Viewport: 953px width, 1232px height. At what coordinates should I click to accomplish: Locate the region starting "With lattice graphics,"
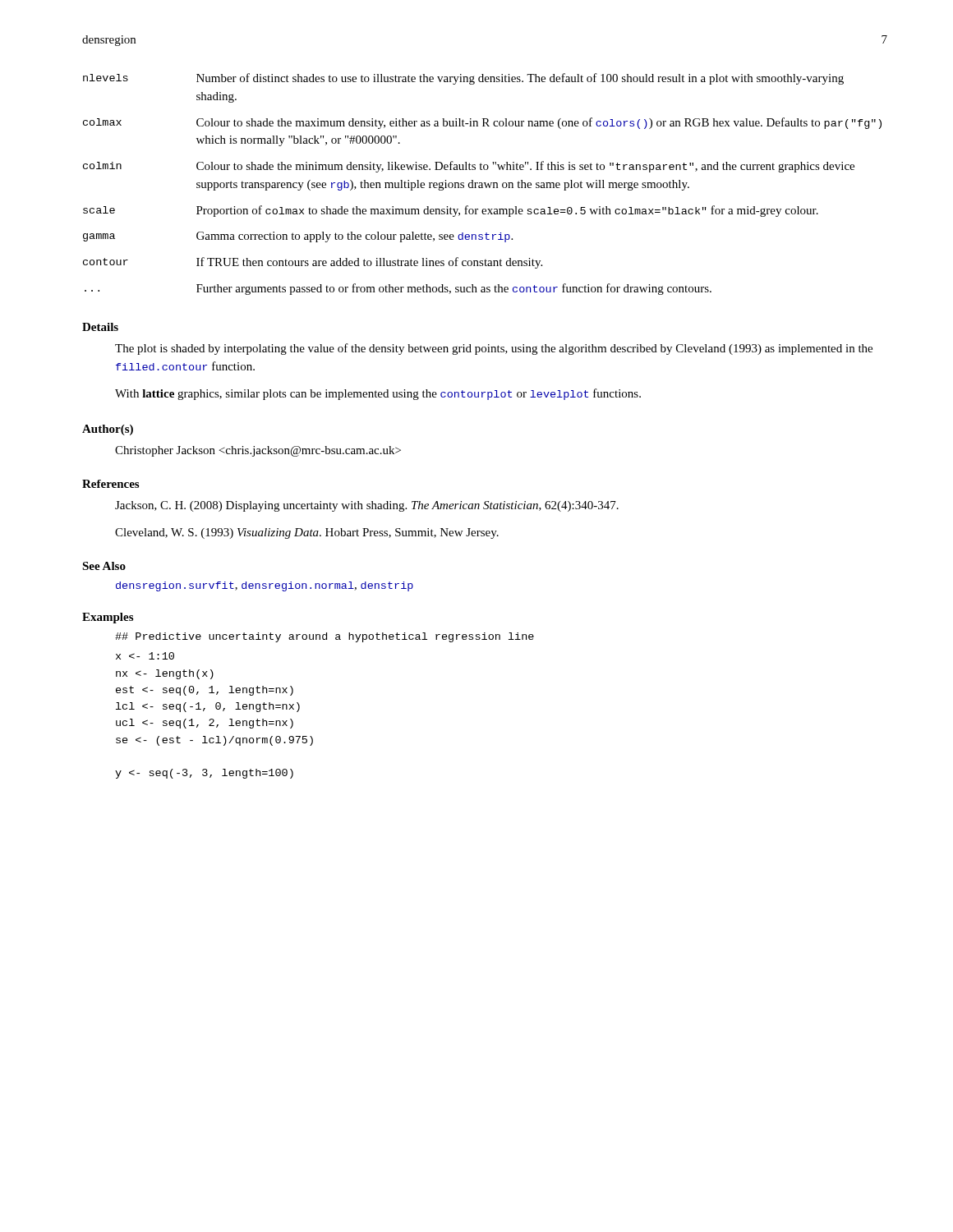click(x=378, y=394)
